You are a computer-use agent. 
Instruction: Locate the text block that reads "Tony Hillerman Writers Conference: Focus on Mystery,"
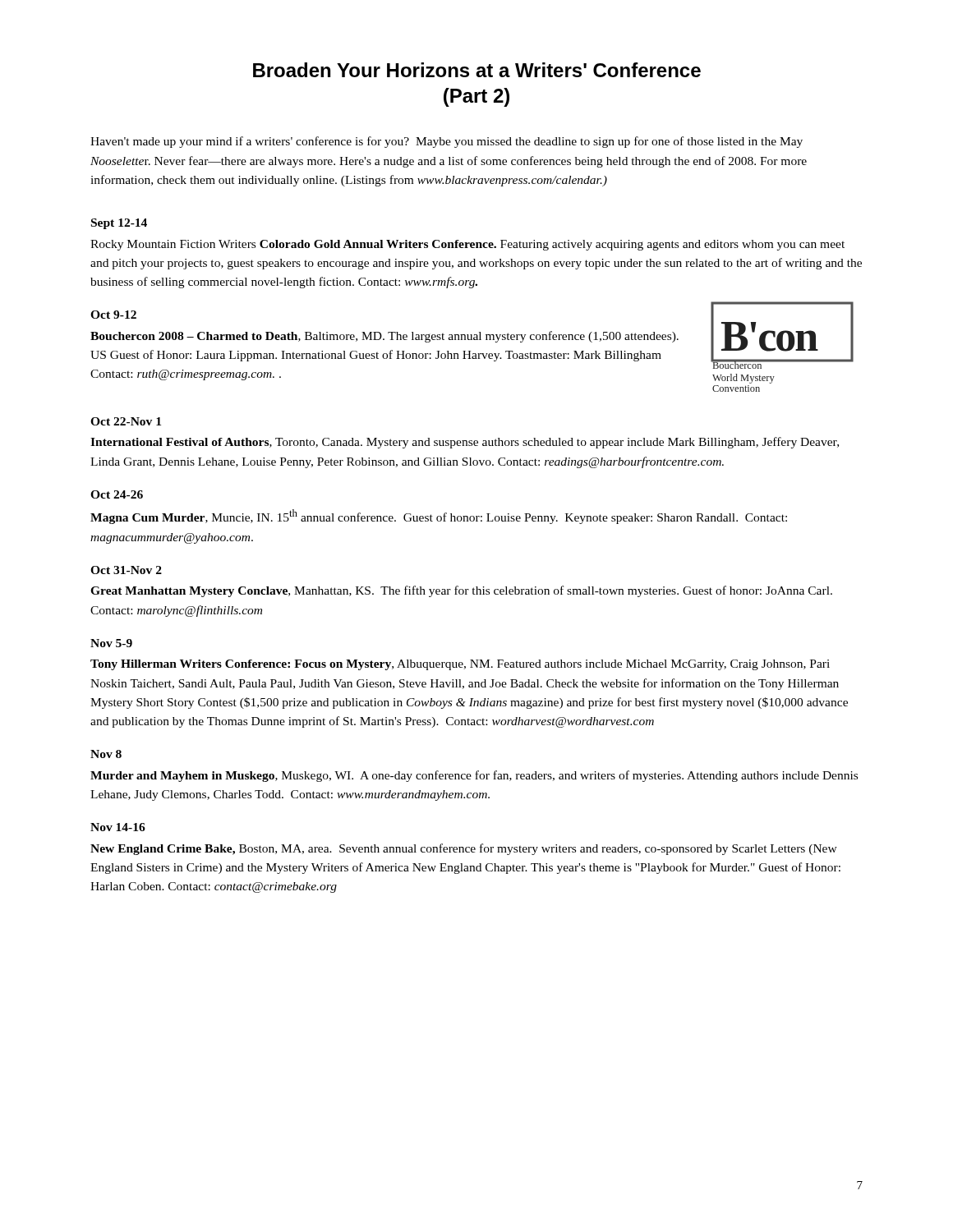pyautogui.click(x=469, y=692)
